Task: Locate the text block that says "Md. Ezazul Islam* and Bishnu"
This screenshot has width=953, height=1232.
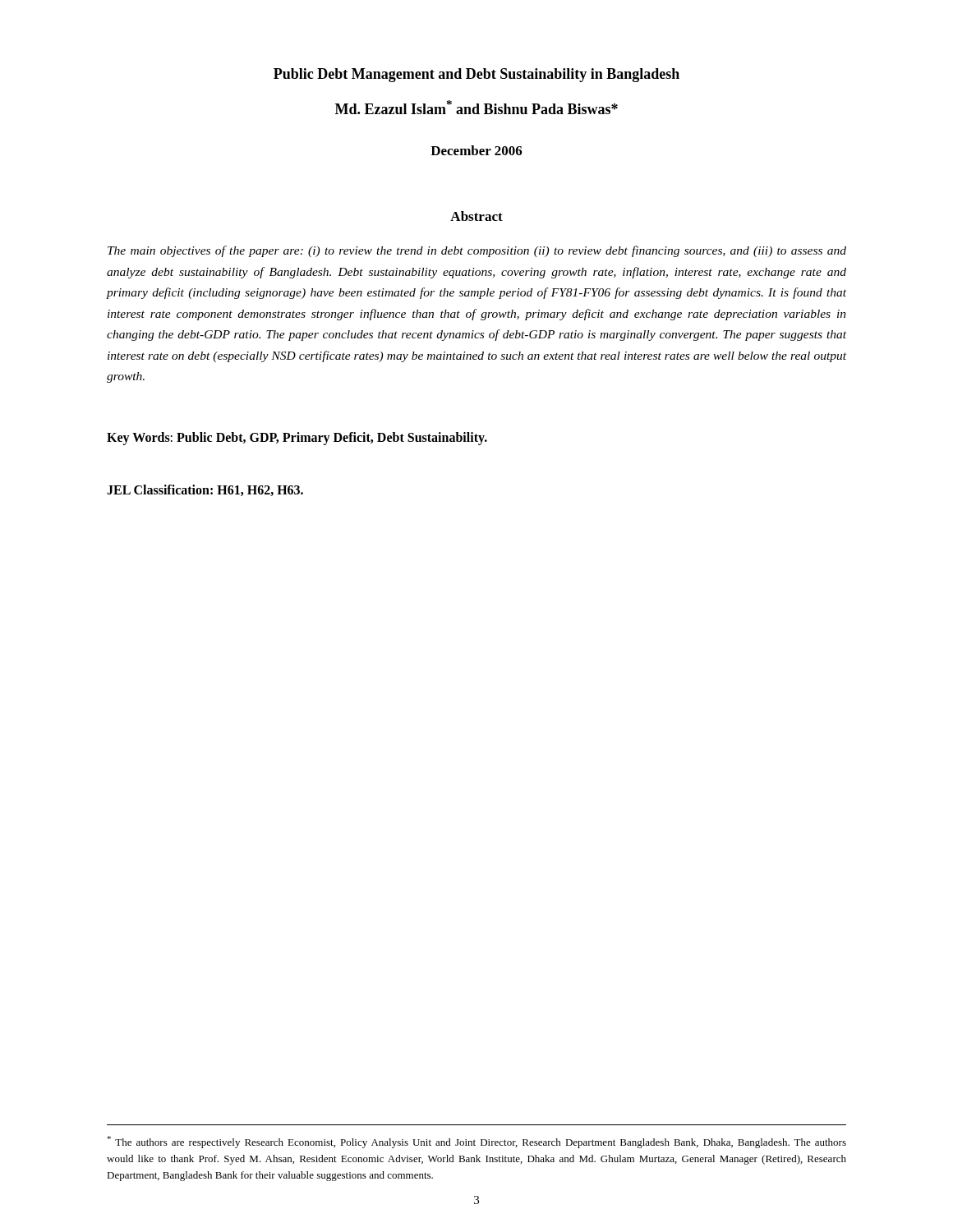Action: click(x=476, y=108)
